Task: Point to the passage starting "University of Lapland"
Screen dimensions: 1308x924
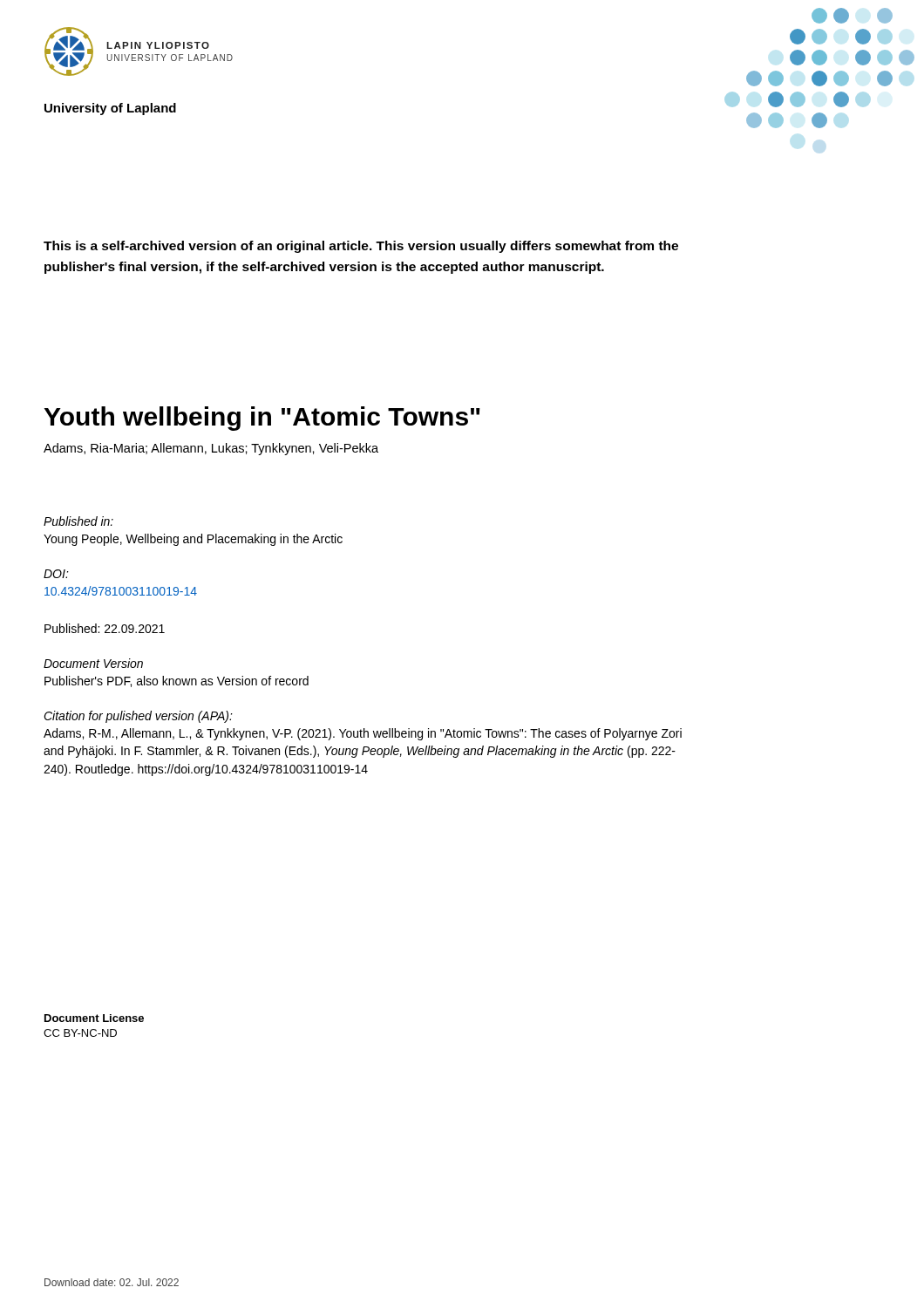Action: (110, 108)
